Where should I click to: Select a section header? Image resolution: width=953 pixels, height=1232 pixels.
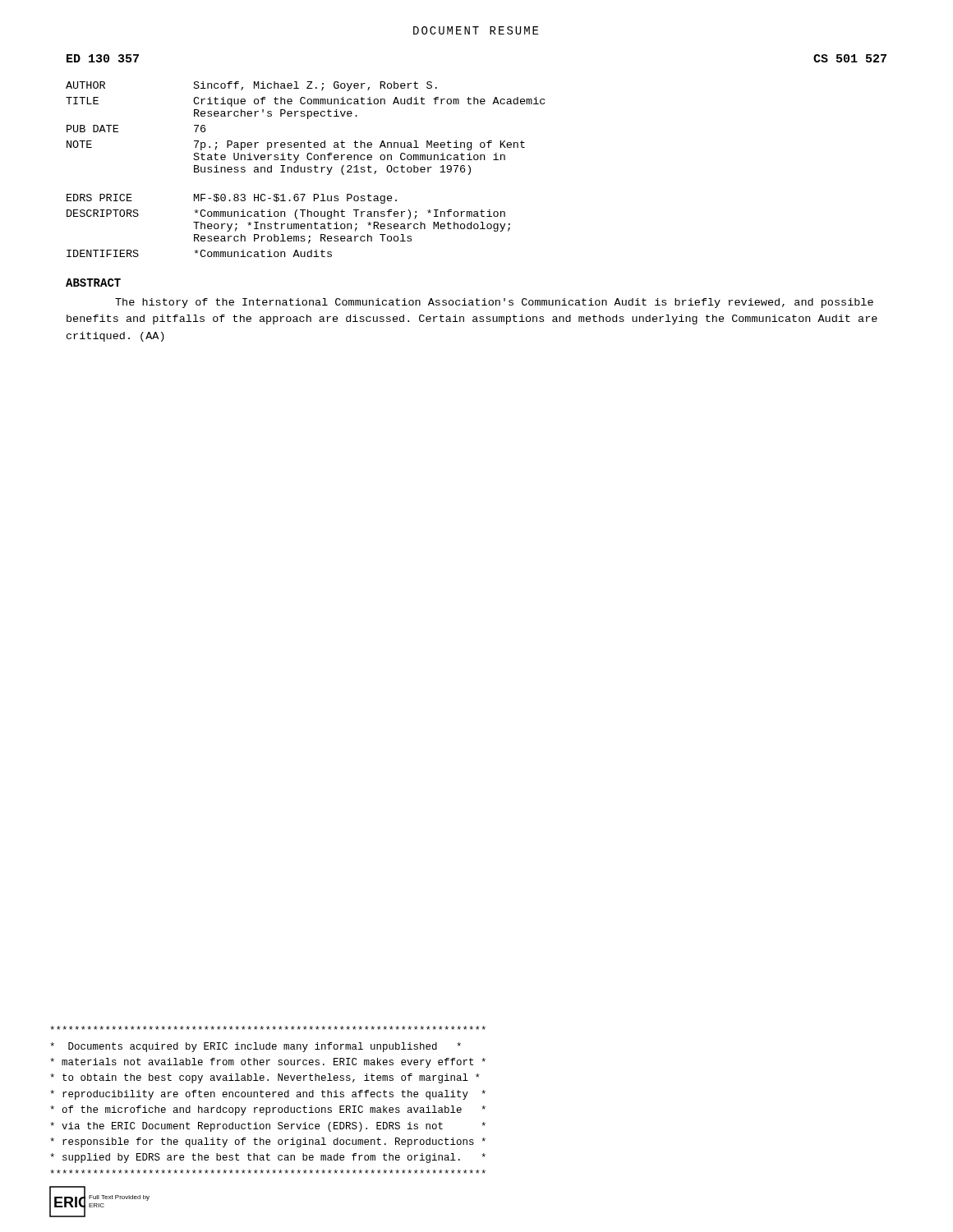point(93,283)
